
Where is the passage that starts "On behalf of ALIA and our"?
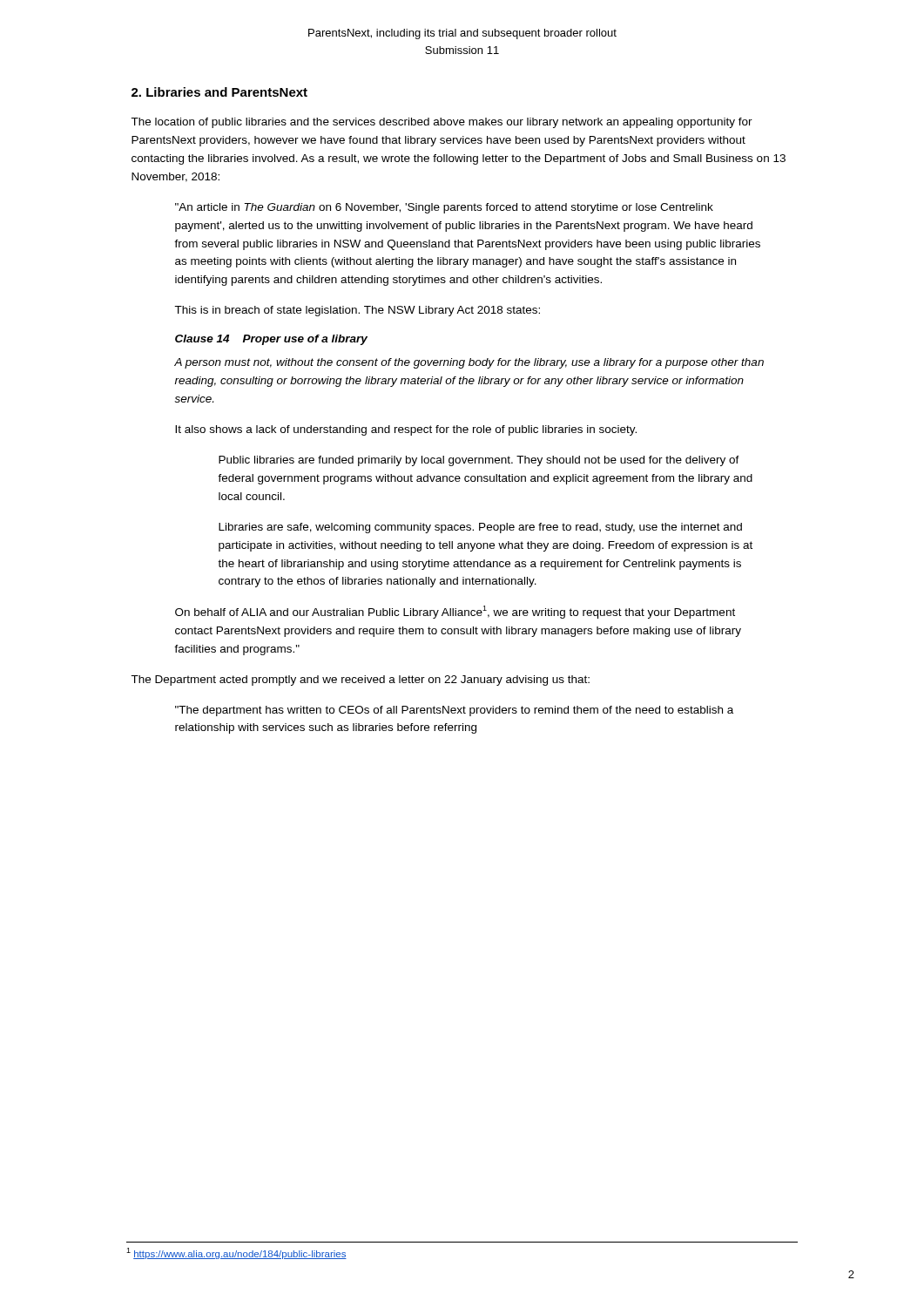(x=458, y=630)
